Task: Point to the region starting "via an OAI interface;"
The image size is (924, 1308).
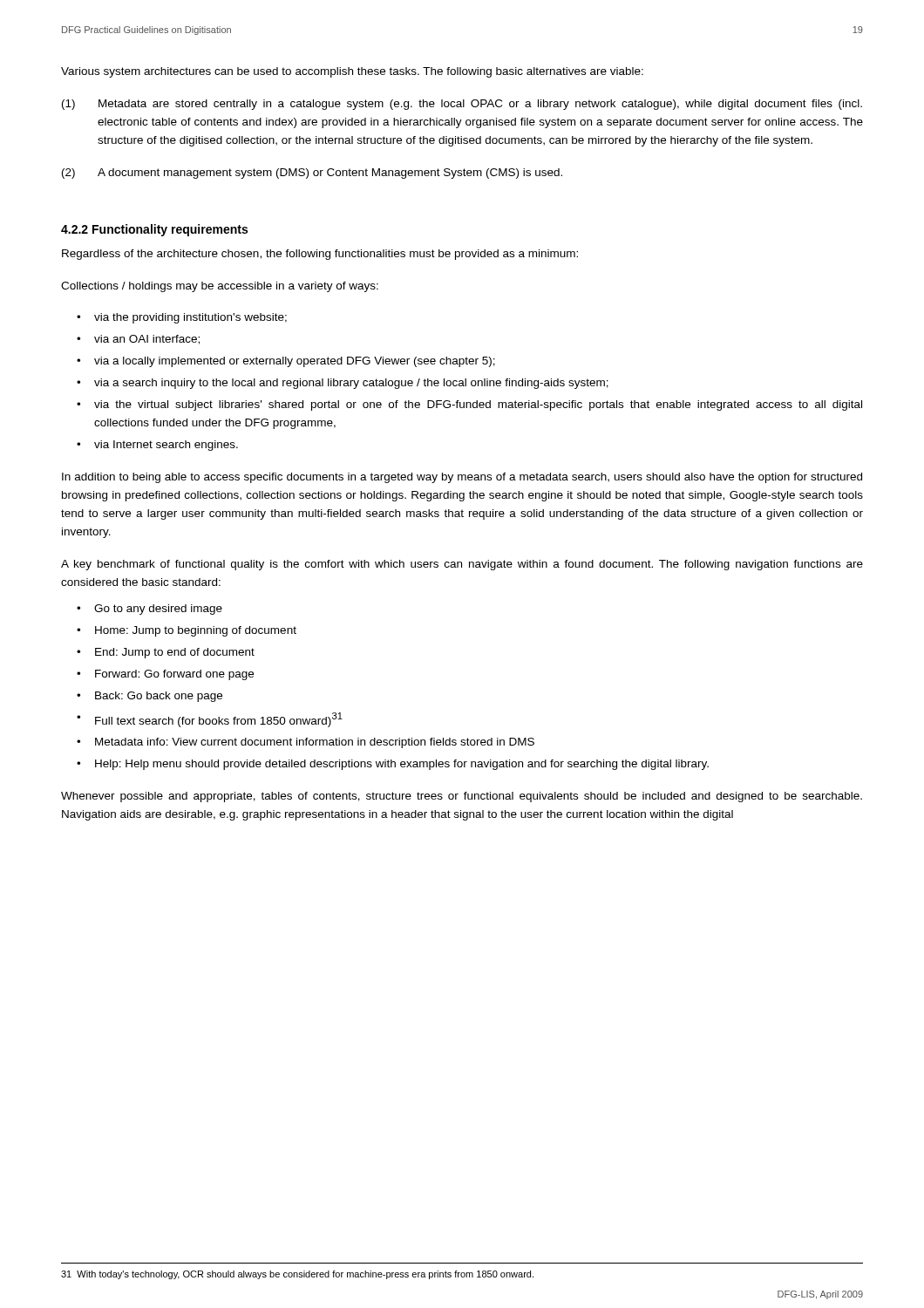Action: (147, 339)
